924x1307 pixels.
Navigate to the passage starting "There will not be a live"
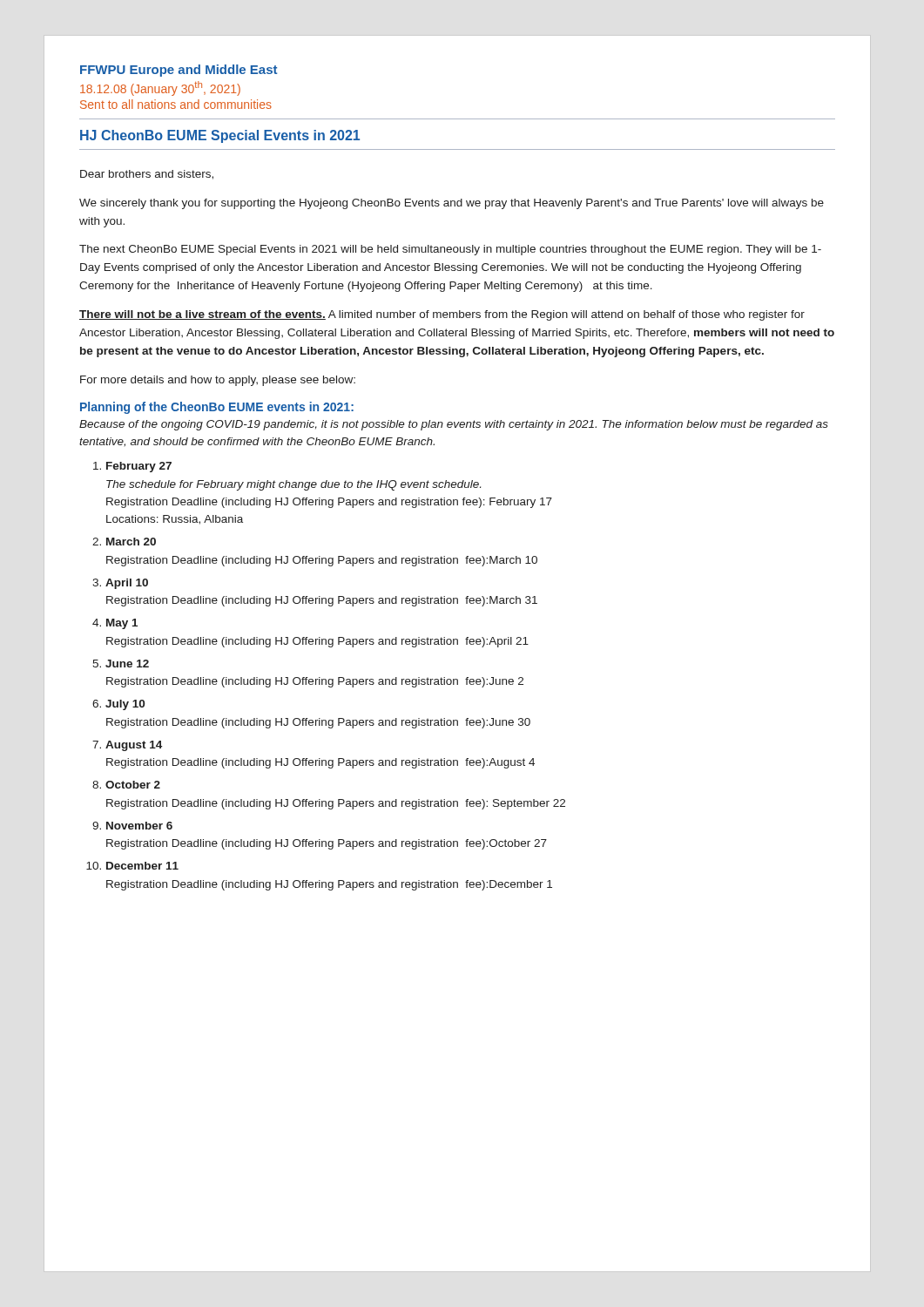[x=457, y=333]
